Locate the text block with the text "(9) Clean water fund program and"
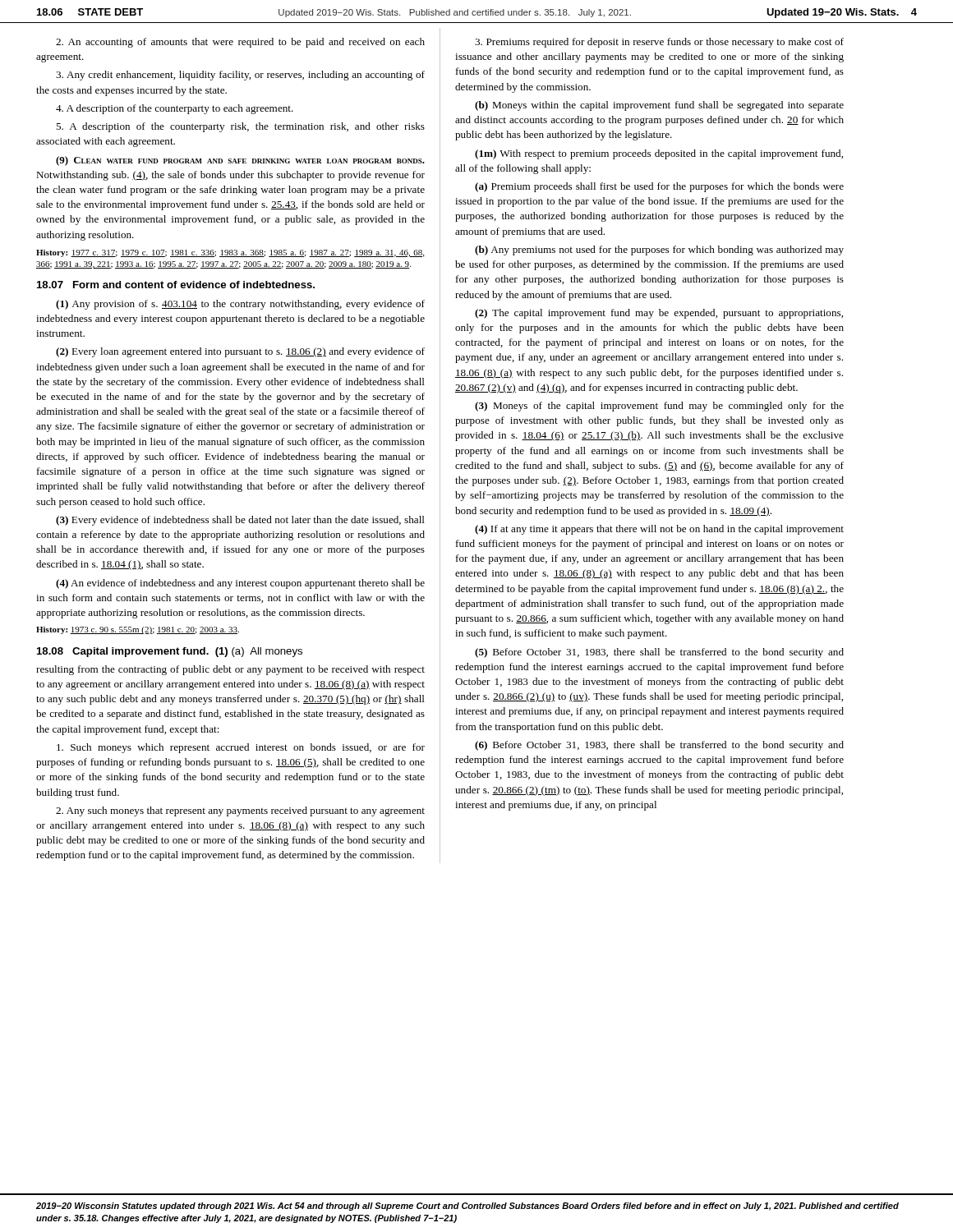 click(230, 197)
